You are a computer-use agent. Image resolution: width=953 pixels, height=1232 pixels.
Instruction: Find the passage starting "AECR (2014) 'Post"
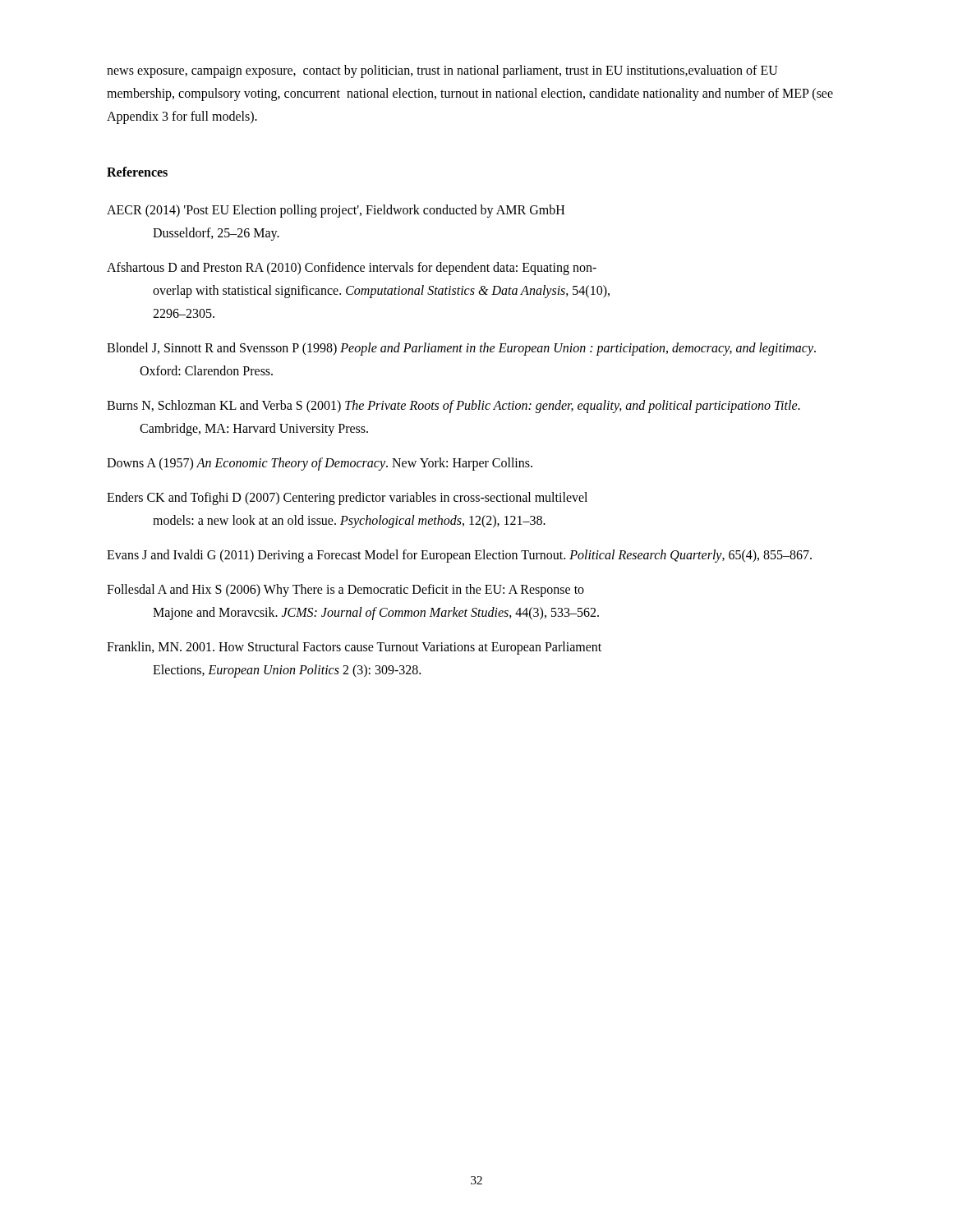(x=336, y=221)
